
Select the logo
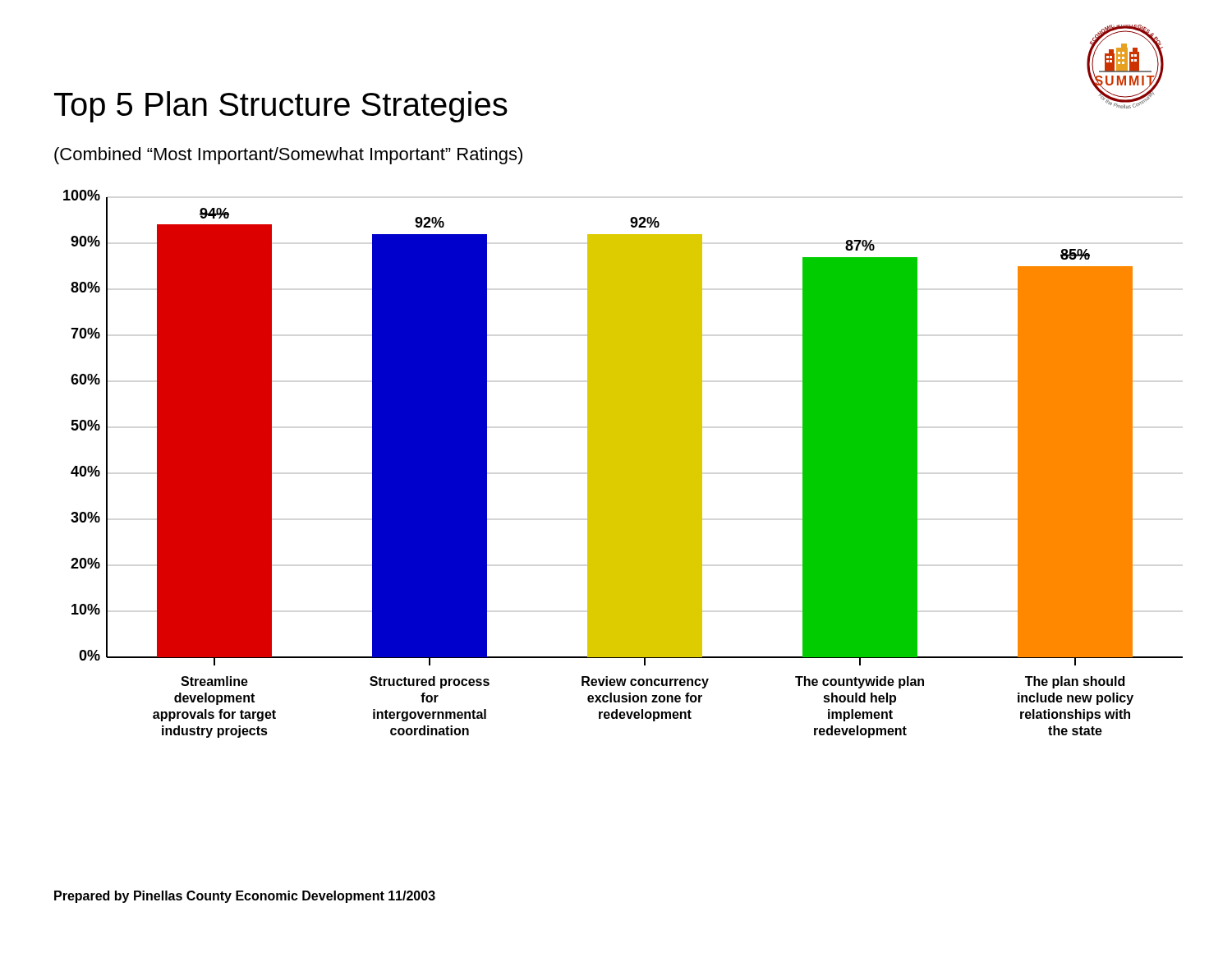click(1125, 70)
